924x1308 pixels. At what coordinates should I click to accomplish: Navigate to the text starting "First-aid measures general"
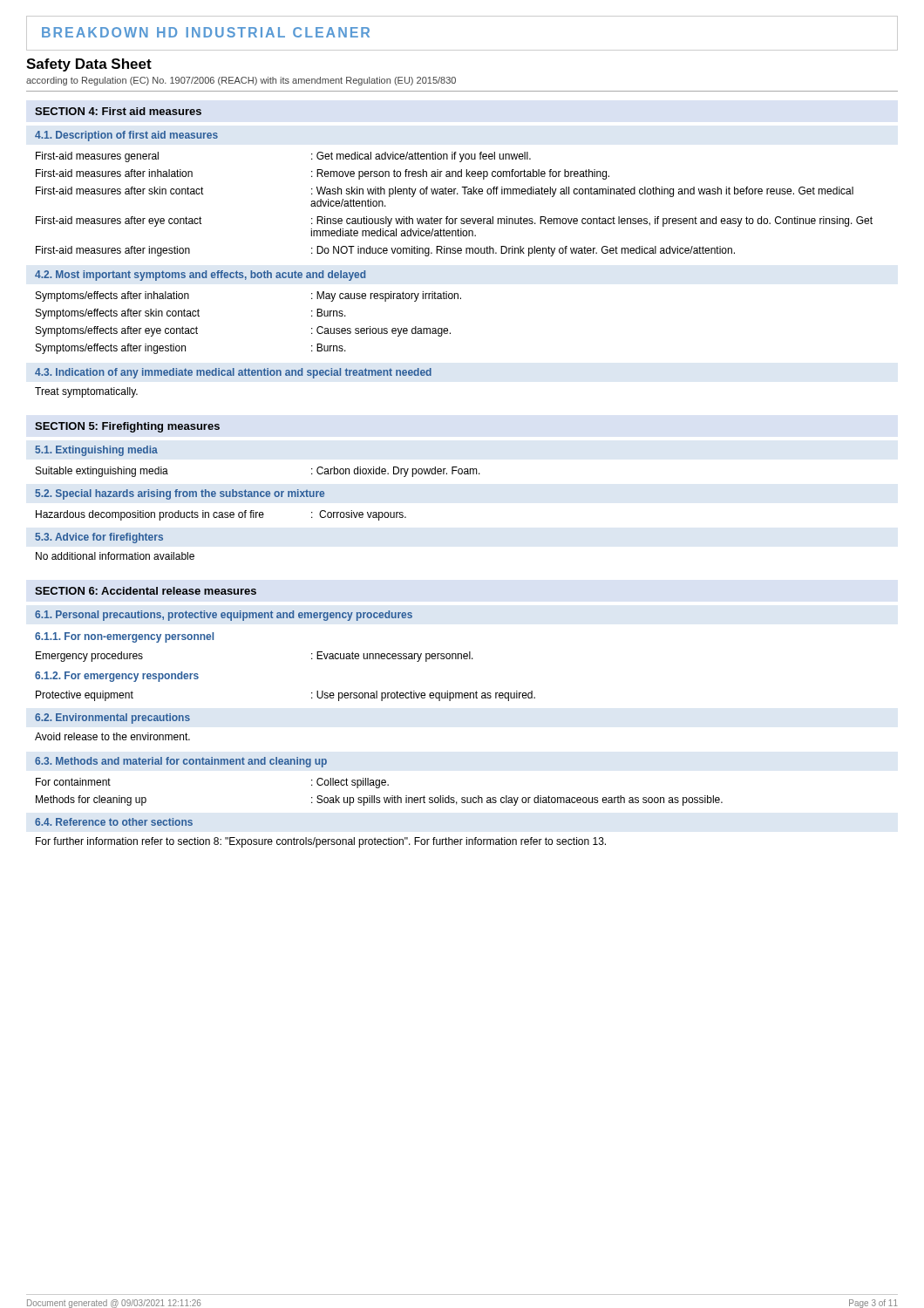462,156
